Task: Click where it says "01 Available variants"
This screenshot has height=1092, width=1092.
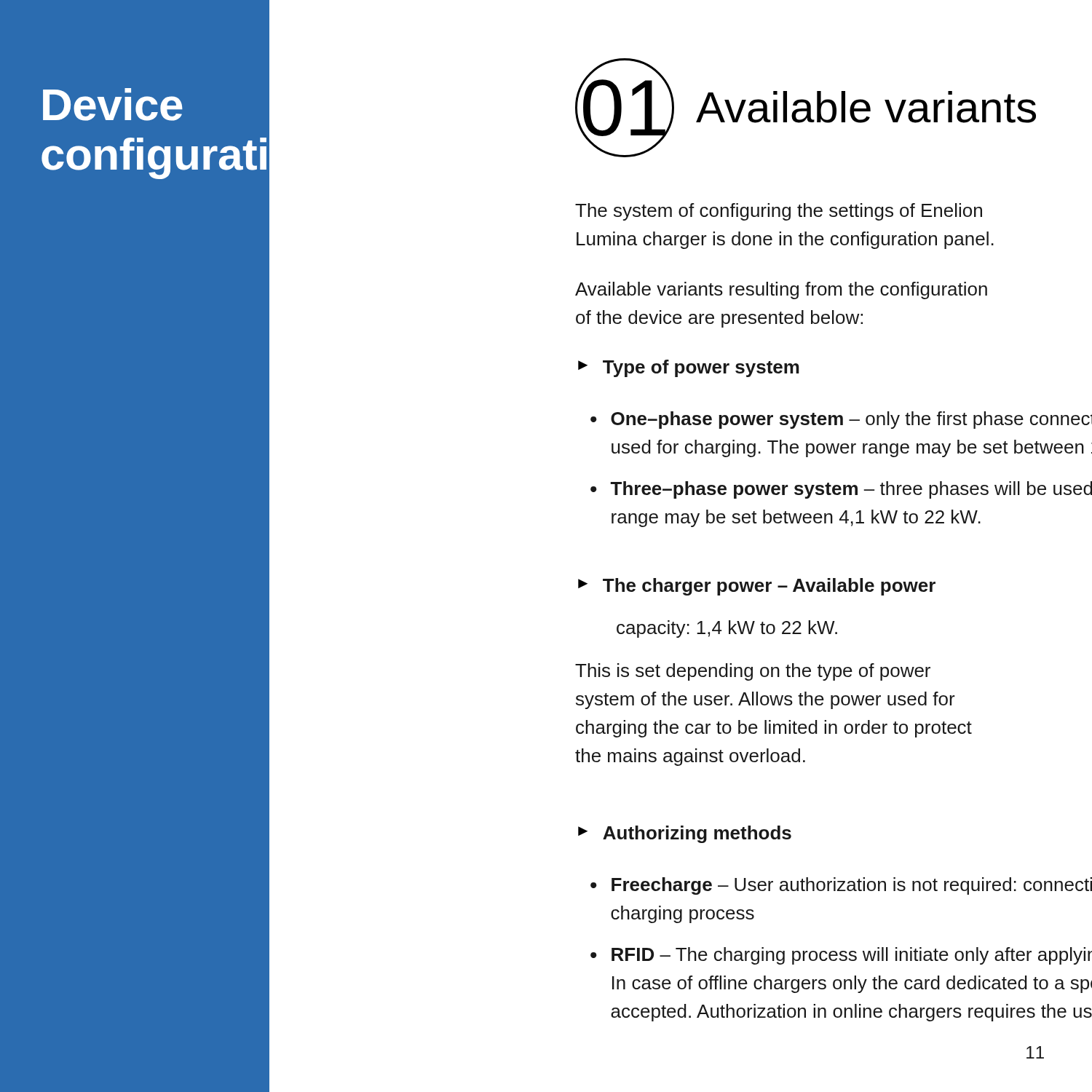Action: click(806, 108)
